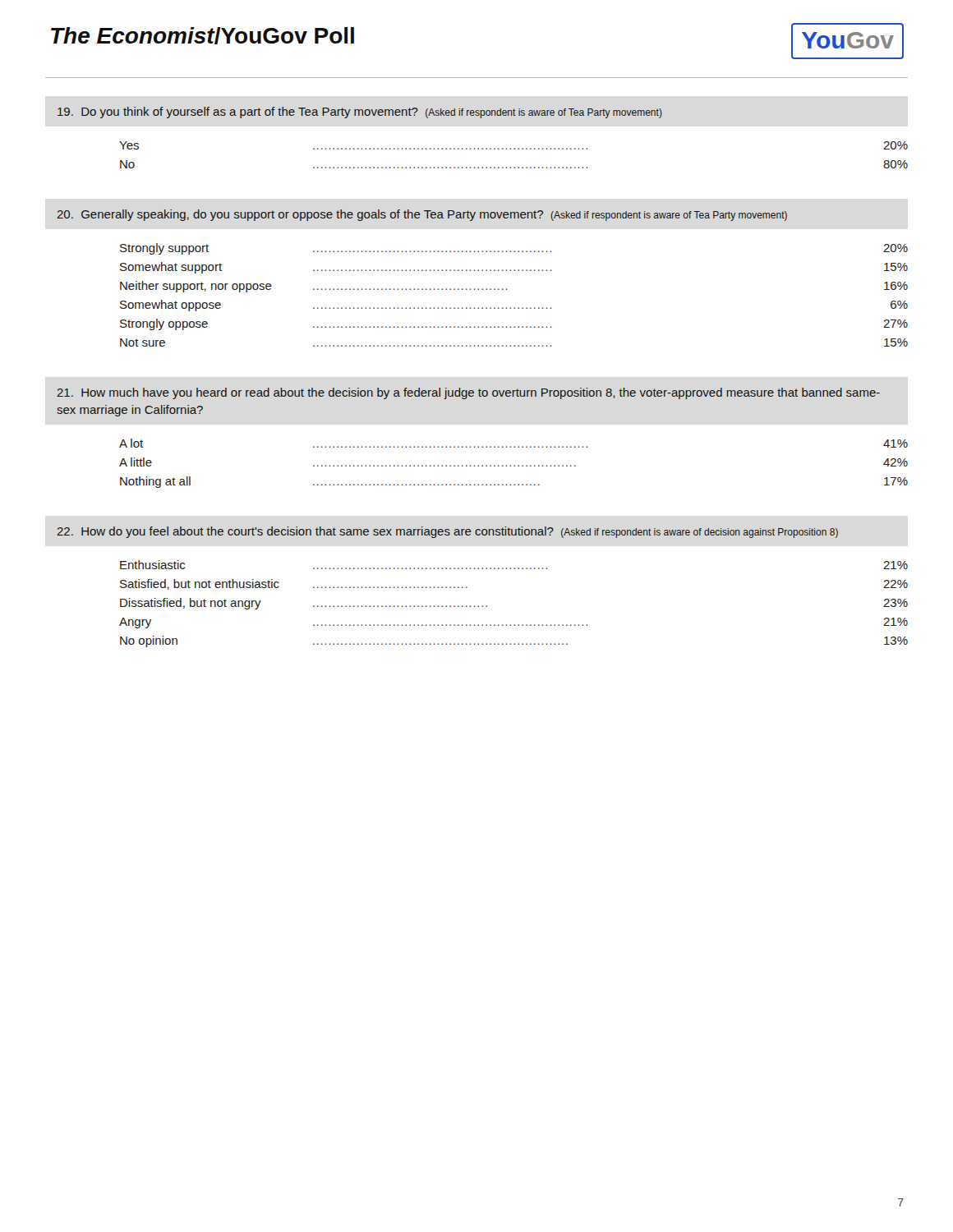953x1232 pixels.
Task: Point to the passage starting "Strongly oppose ............................................................ 27%"
Action: tap(513, 323)
